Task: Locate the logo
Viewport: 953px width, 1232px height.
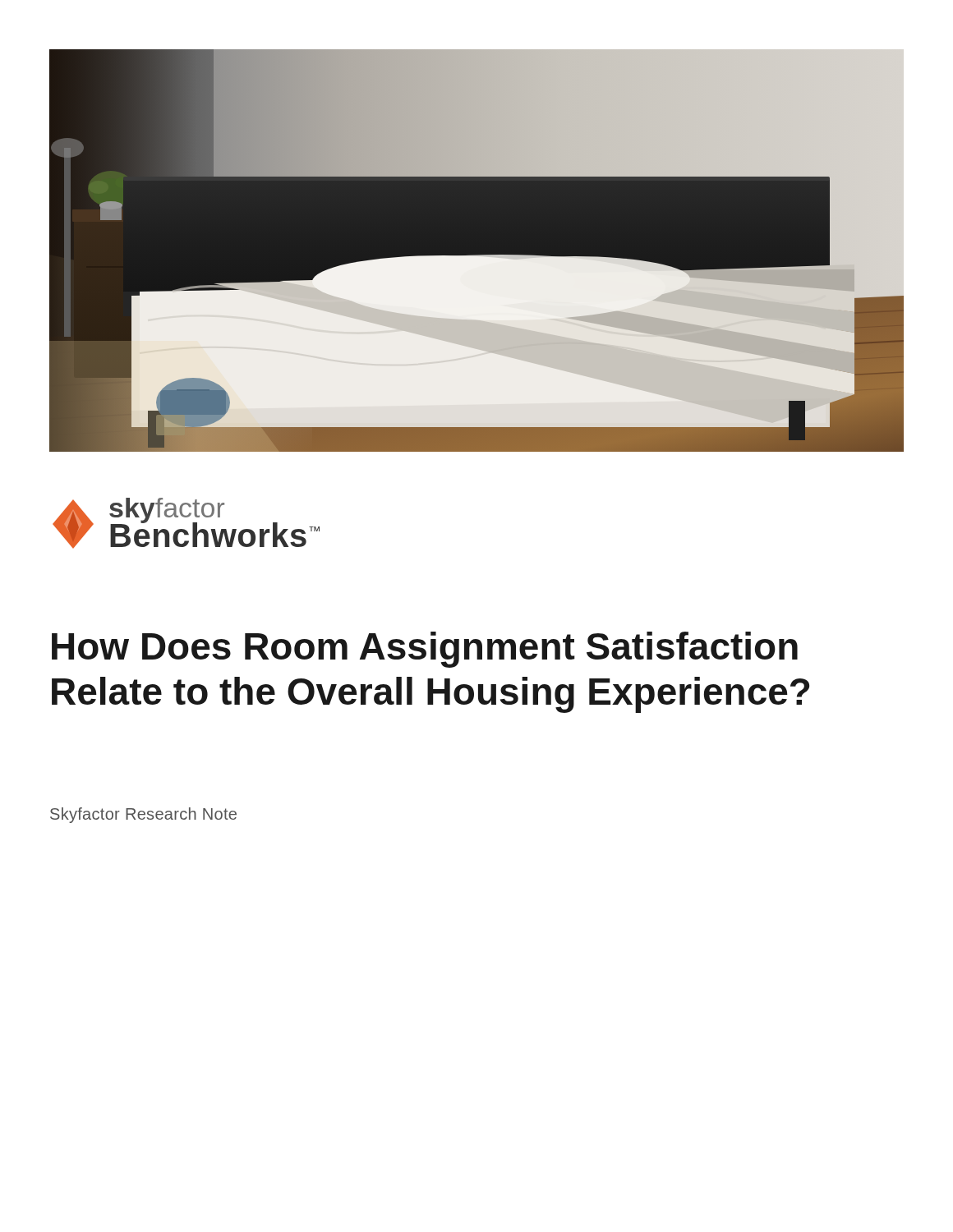Action: (185, 522)
